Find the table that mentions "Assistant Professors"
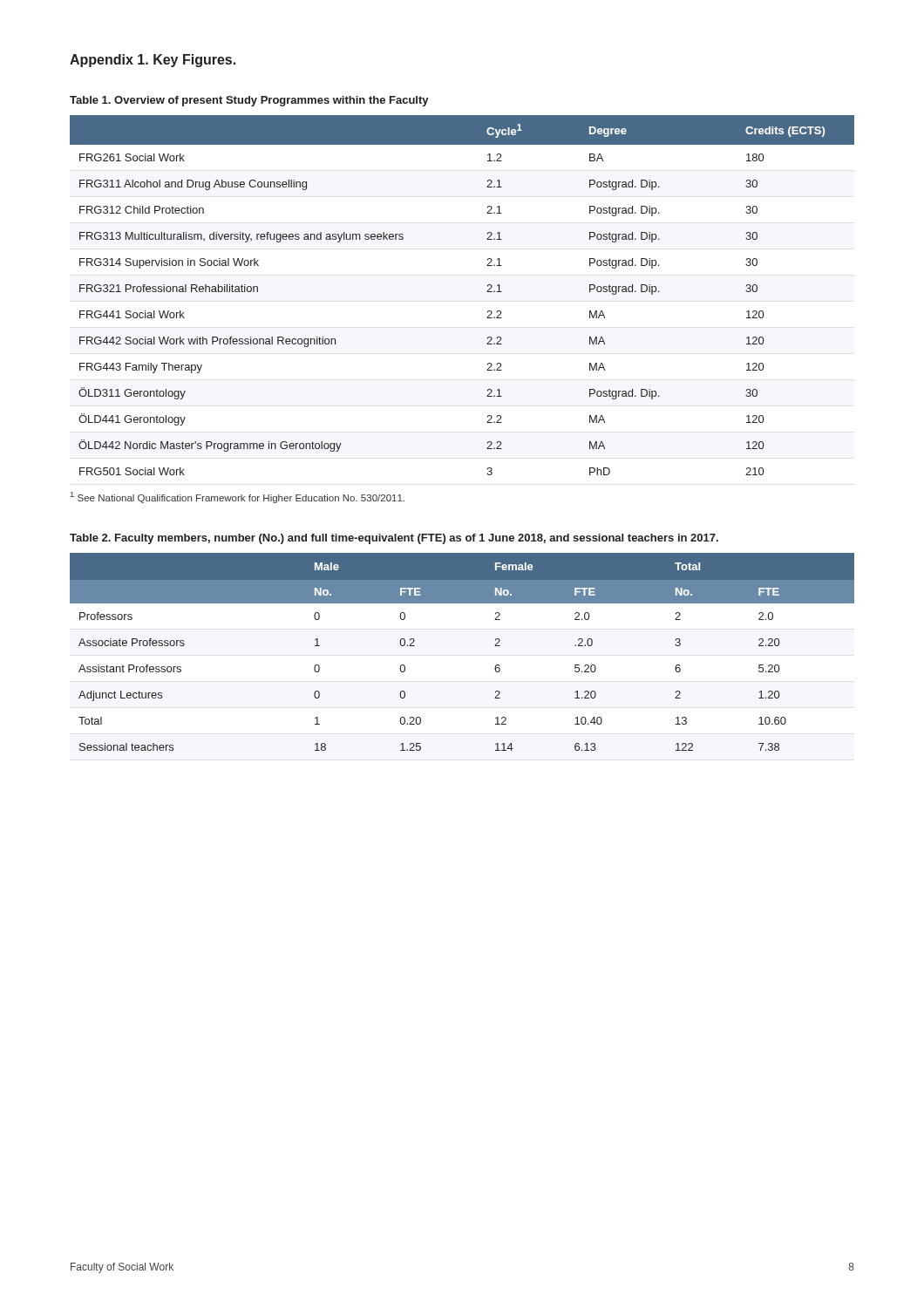Screen dimensions: 1308x924 tap(462, 657)
